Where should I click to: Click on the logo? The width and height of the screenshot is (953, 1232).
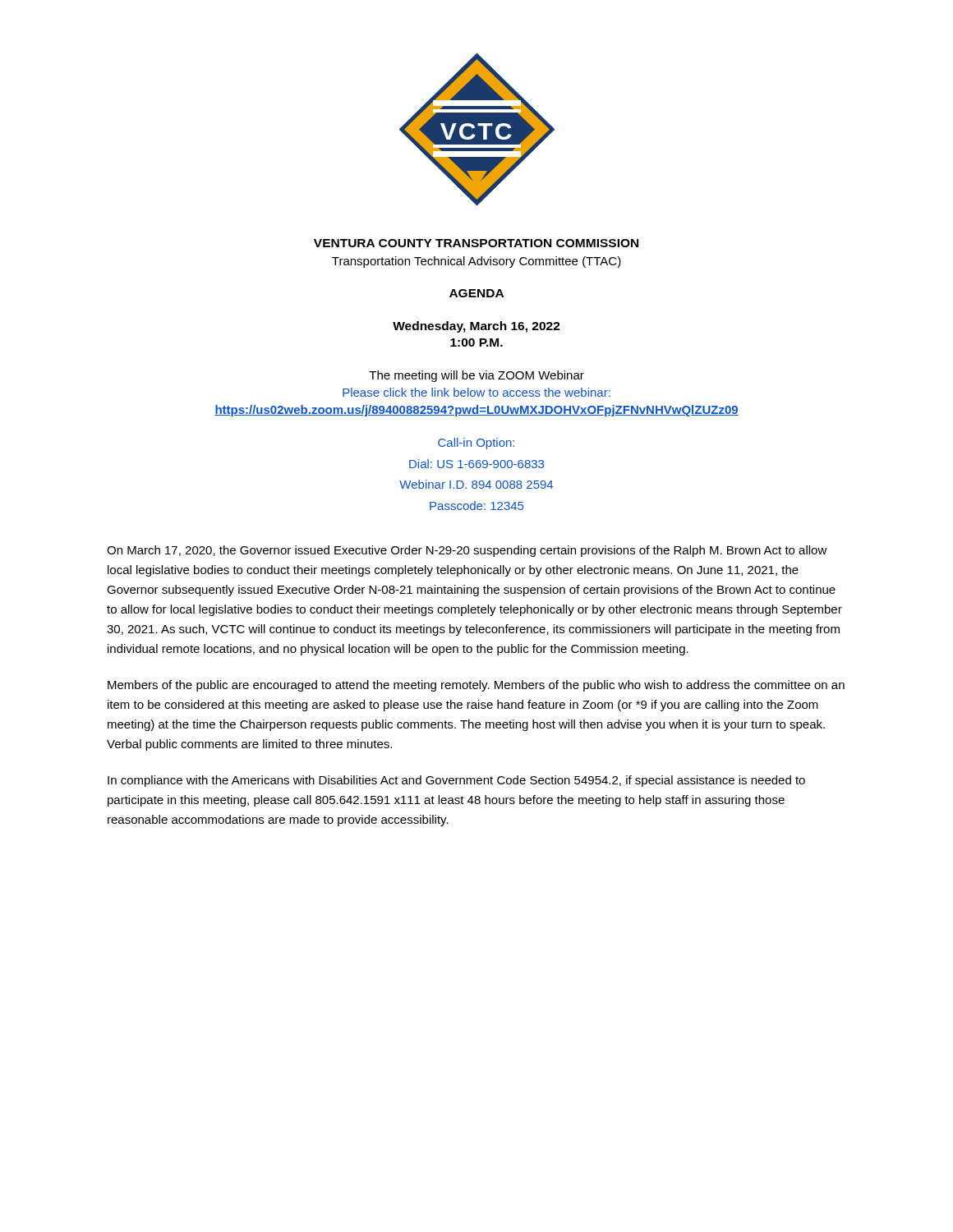476,131
